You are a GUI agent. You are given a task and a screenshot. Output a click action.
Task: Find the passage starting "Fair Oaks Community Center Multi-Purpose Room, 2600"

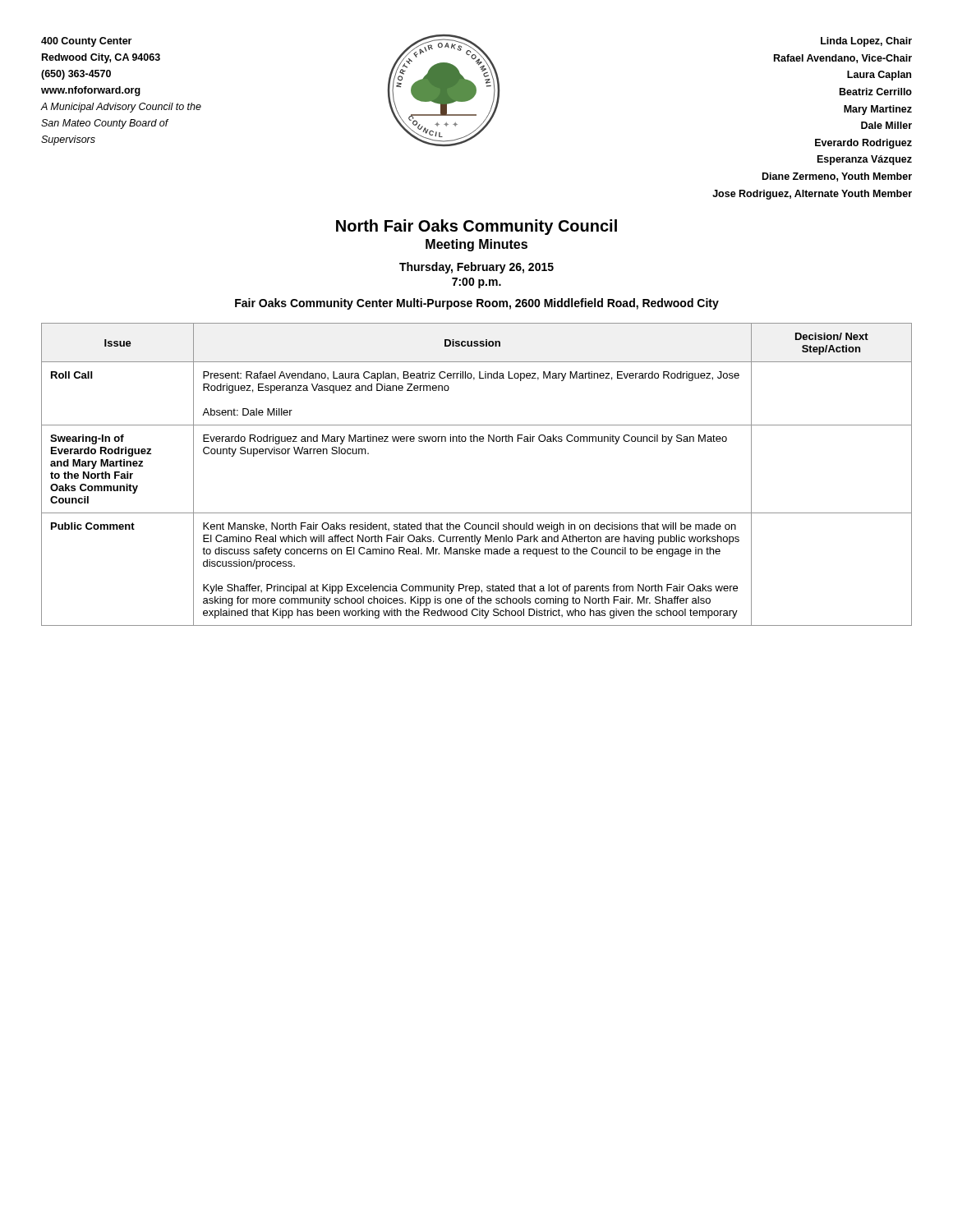[x=476, y=303]
